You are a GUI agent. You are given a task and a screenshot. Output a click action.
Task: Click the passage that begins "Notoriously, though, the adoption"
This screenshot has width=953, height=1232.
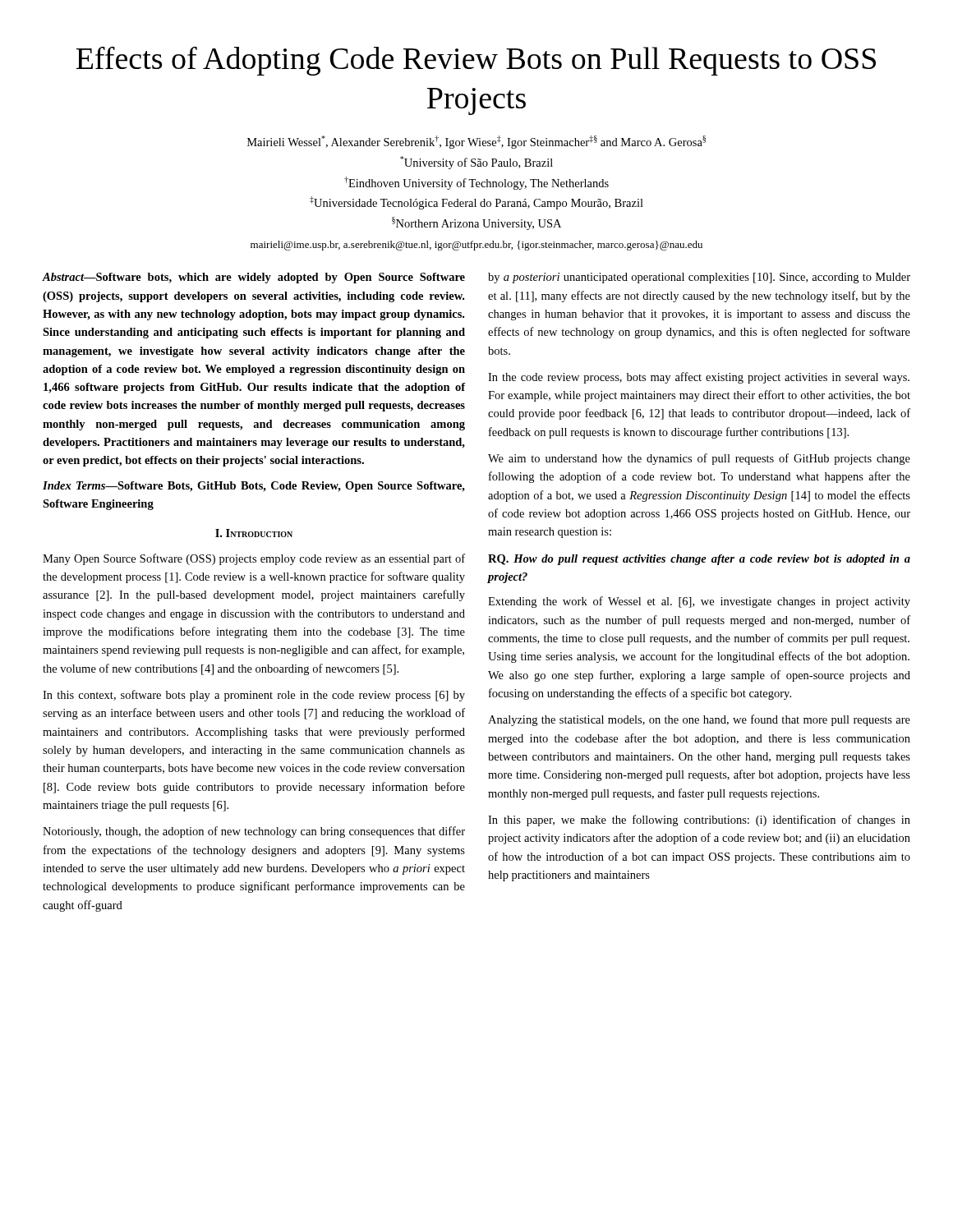click(x=254, y=868)
